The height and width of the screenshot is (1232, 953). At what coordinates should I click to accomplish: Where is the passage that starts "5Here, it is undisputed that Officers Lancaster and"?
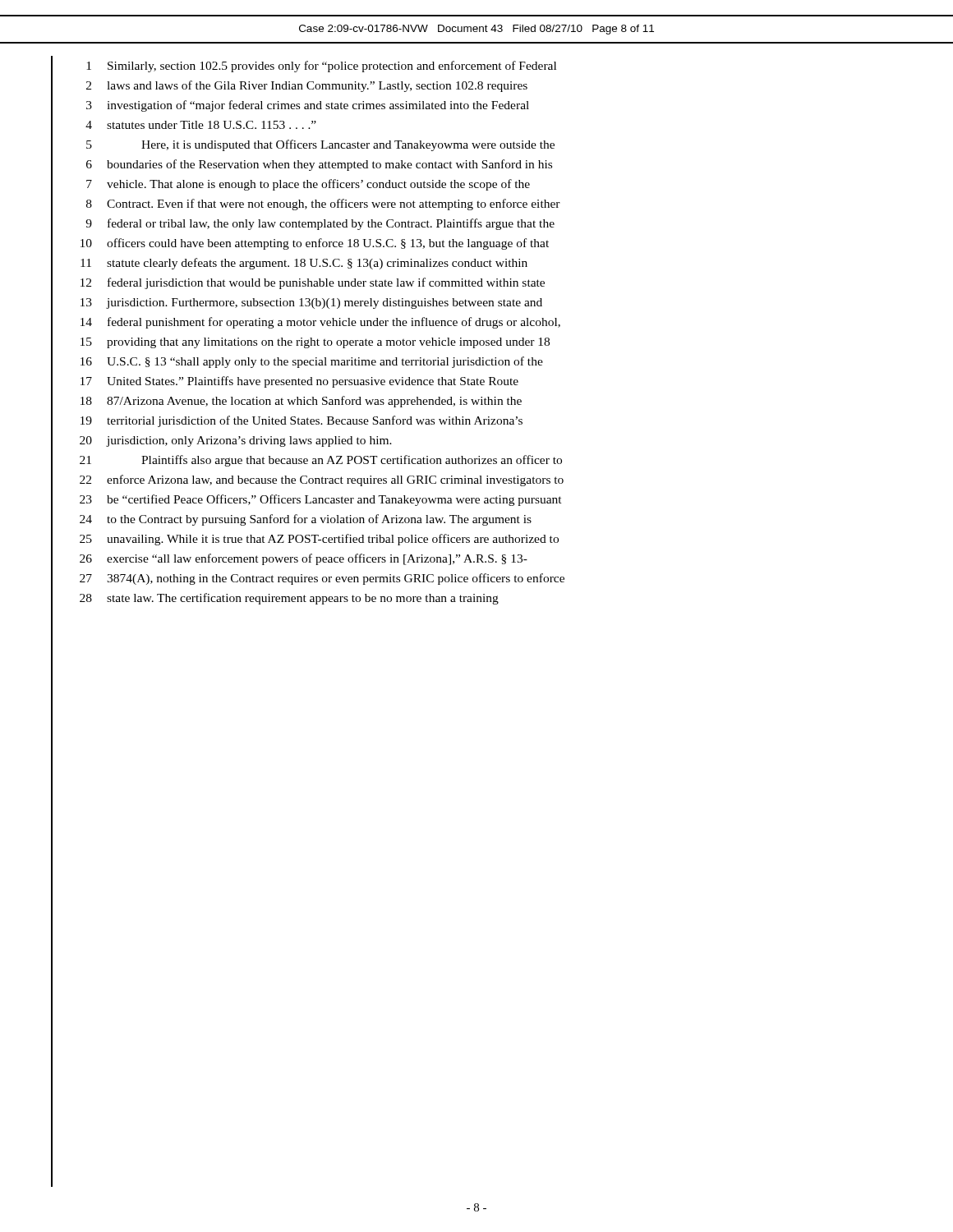(482, 293)
